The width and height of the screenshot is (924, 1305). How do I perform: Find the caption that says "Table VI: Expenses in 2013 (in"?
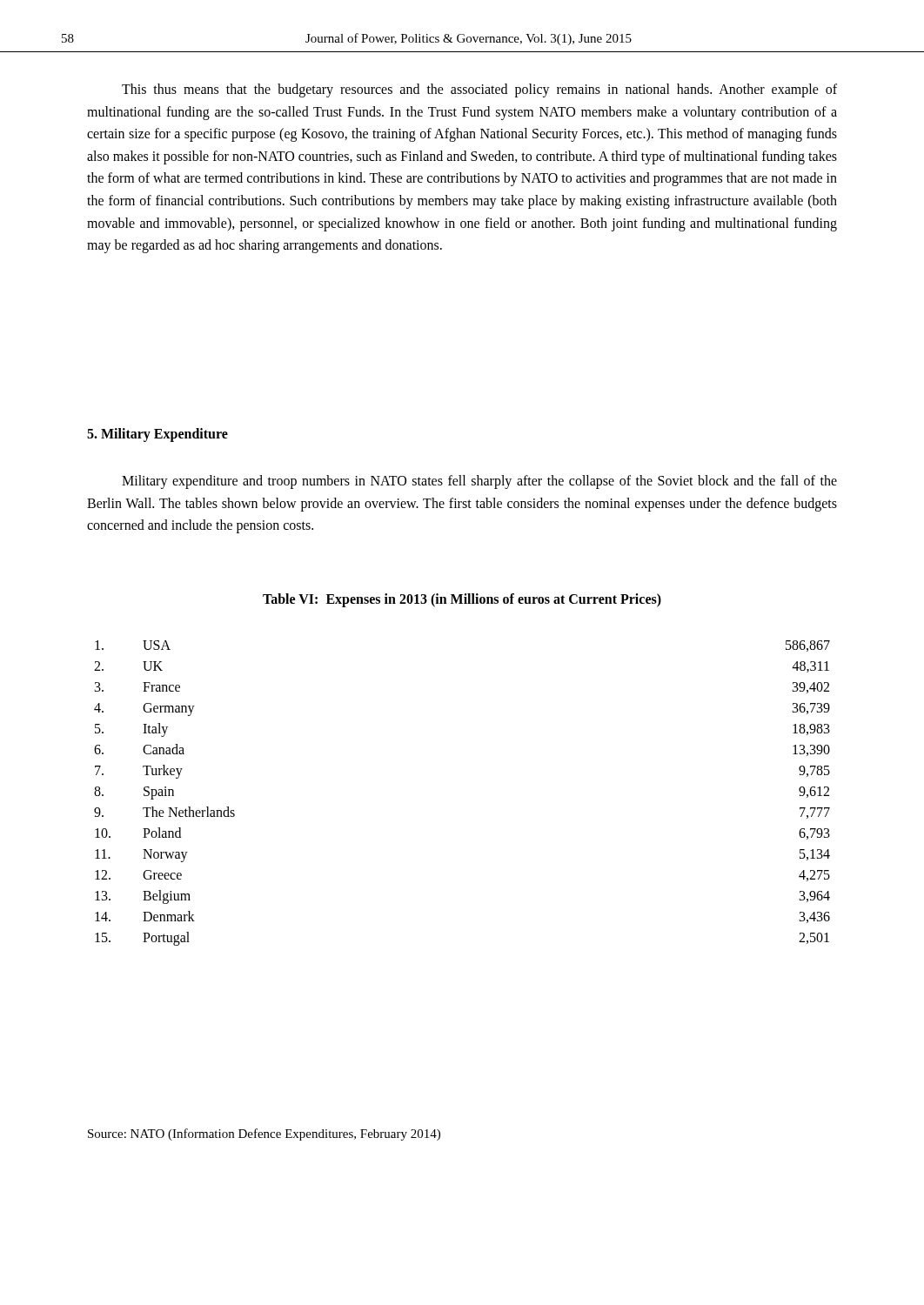462,599
